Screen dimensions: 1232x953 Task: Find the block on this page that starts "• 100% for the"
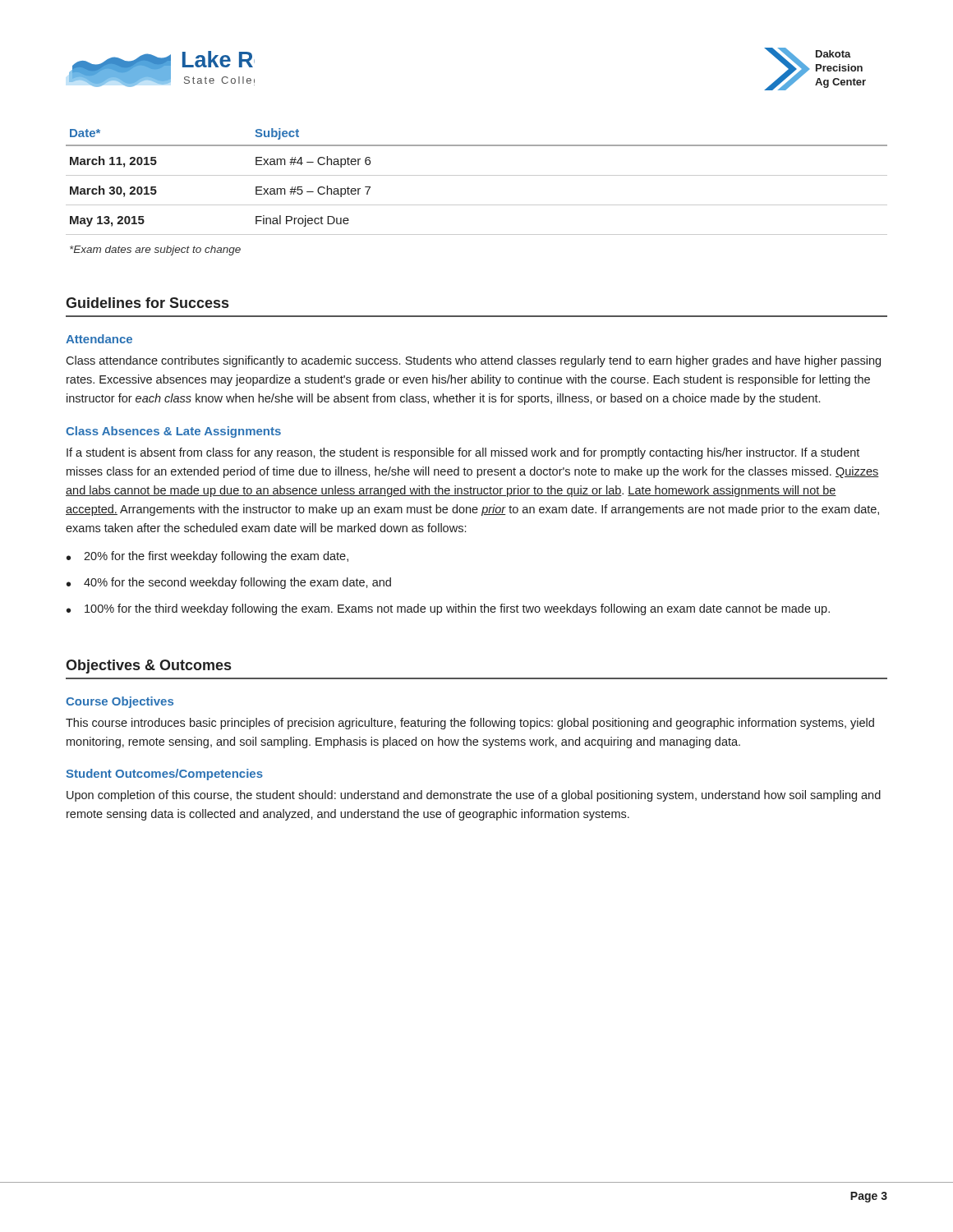476,610
